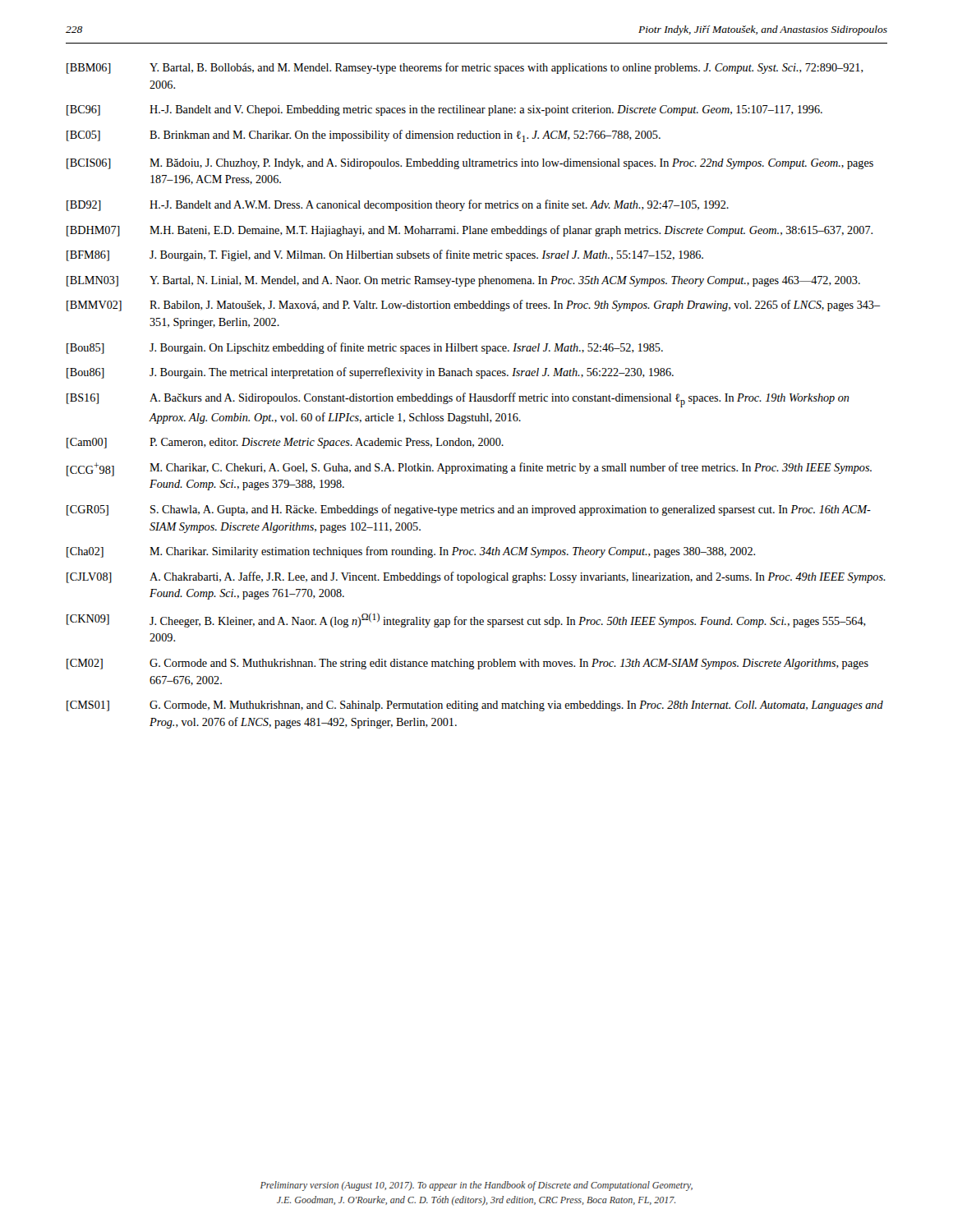Click on the text starting "[Cha02] M. Charikar. Similarity estimation techniques"
The image size is (953, 1232).
pyautogui.click(x=476, y=552)
